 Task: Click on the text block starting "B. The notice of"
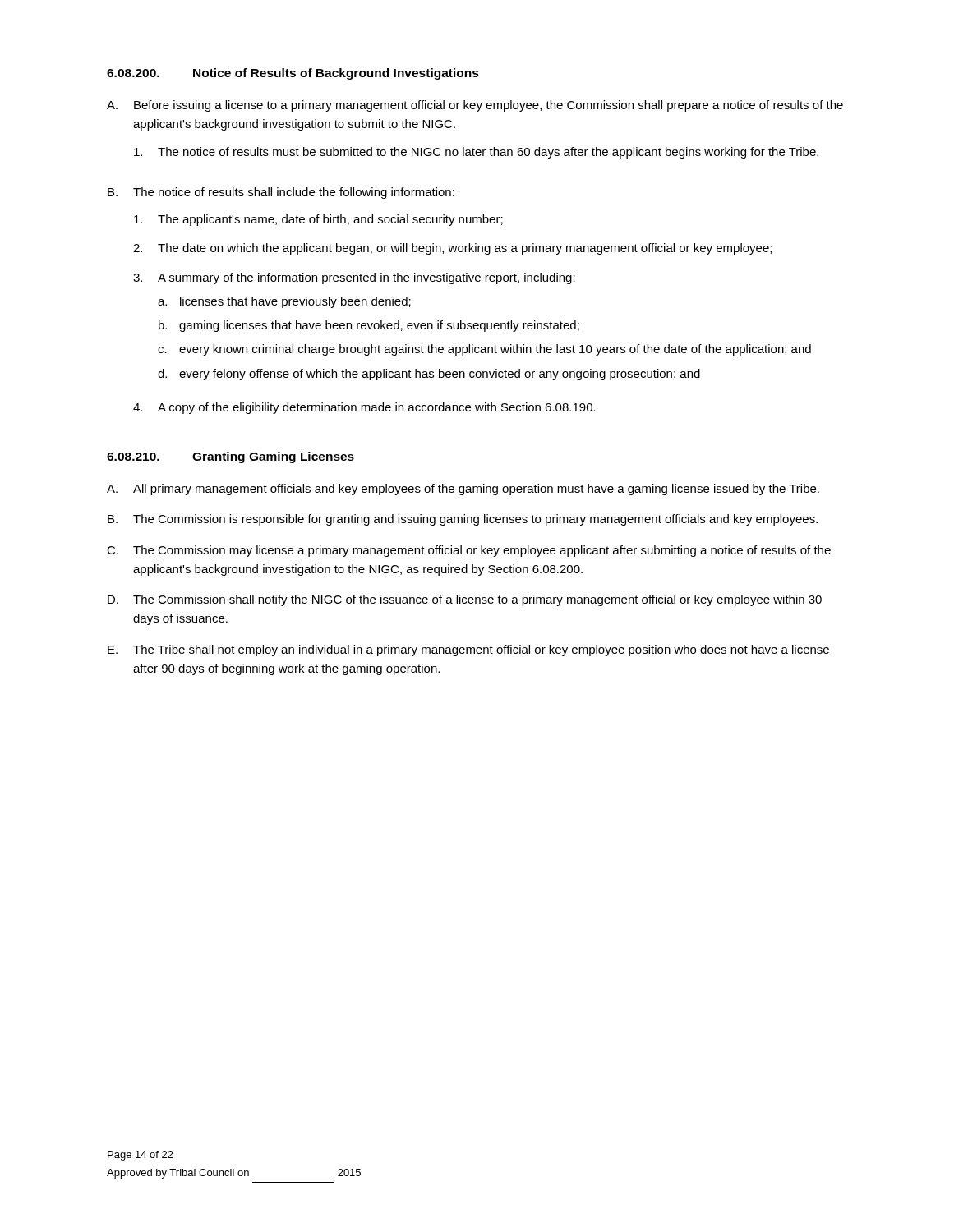click(x=281, y=193)
